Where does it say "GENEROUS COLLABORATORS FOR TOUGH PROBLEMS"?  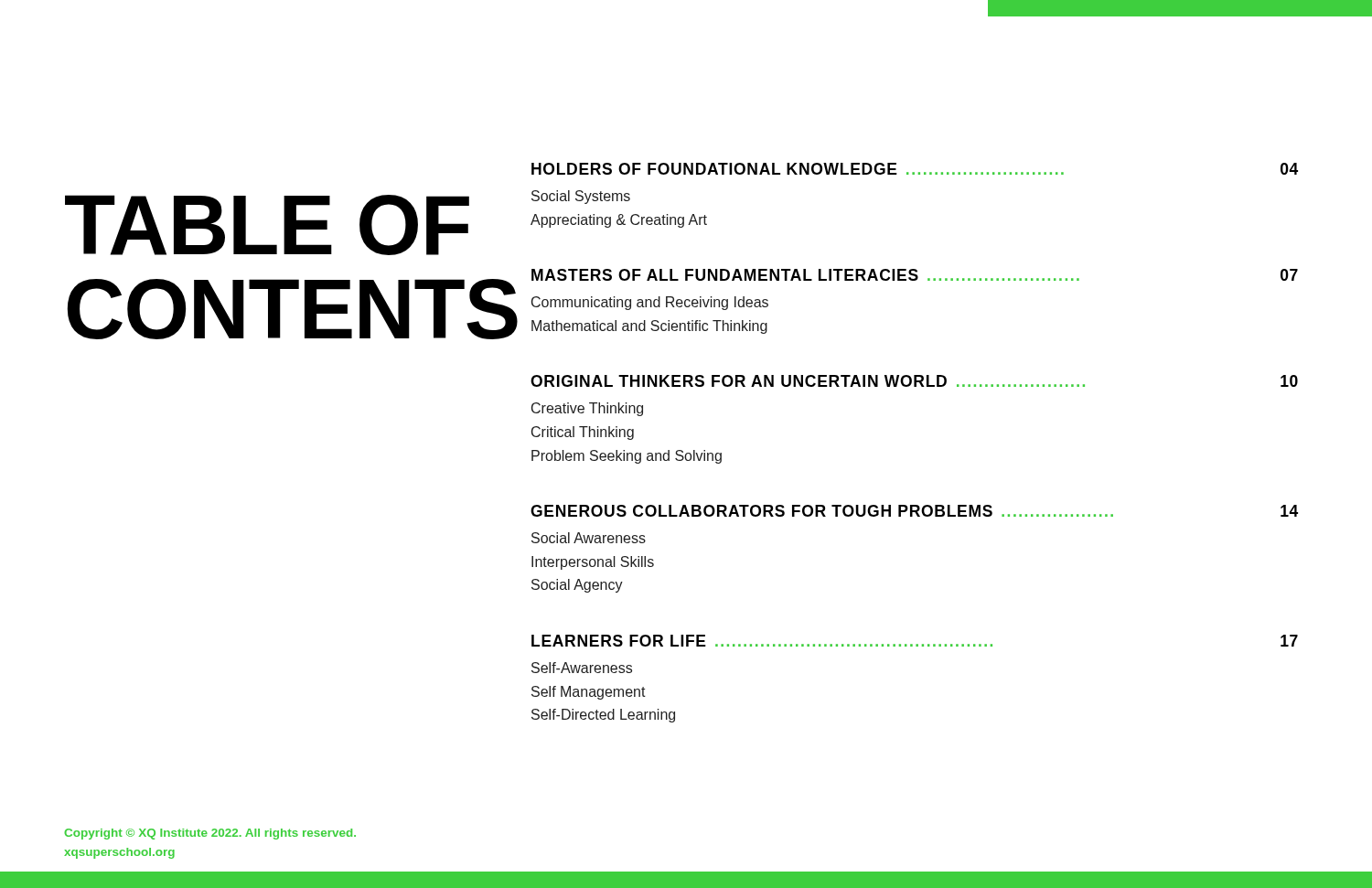(x=915, y=512)
